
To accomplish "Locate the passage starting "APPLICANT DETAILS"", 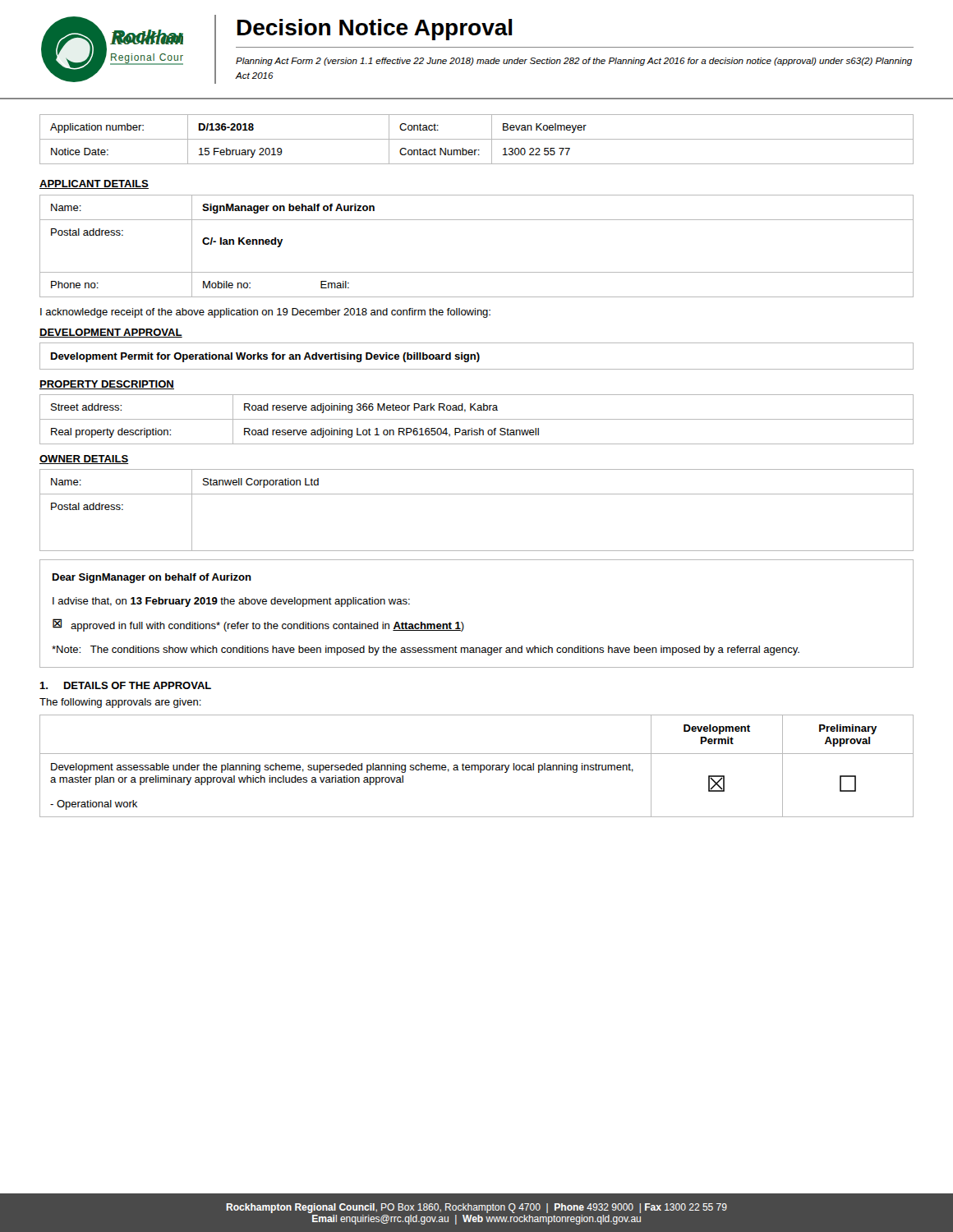I will click(x=94, y=184).
